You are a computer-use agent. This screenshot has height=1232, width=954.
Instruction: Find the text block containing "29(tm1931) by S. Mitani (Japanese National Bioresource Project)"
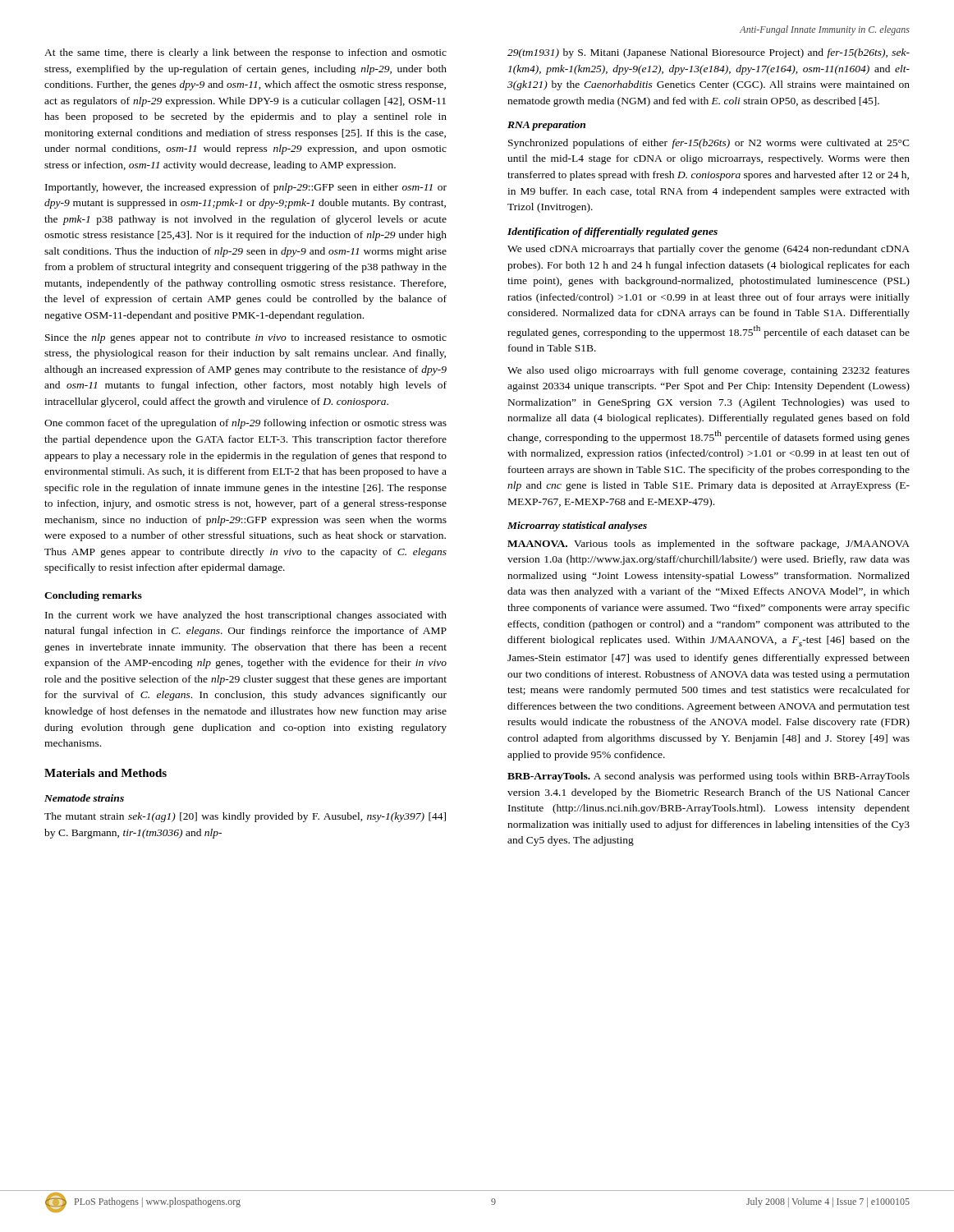[x=708, y=77]
